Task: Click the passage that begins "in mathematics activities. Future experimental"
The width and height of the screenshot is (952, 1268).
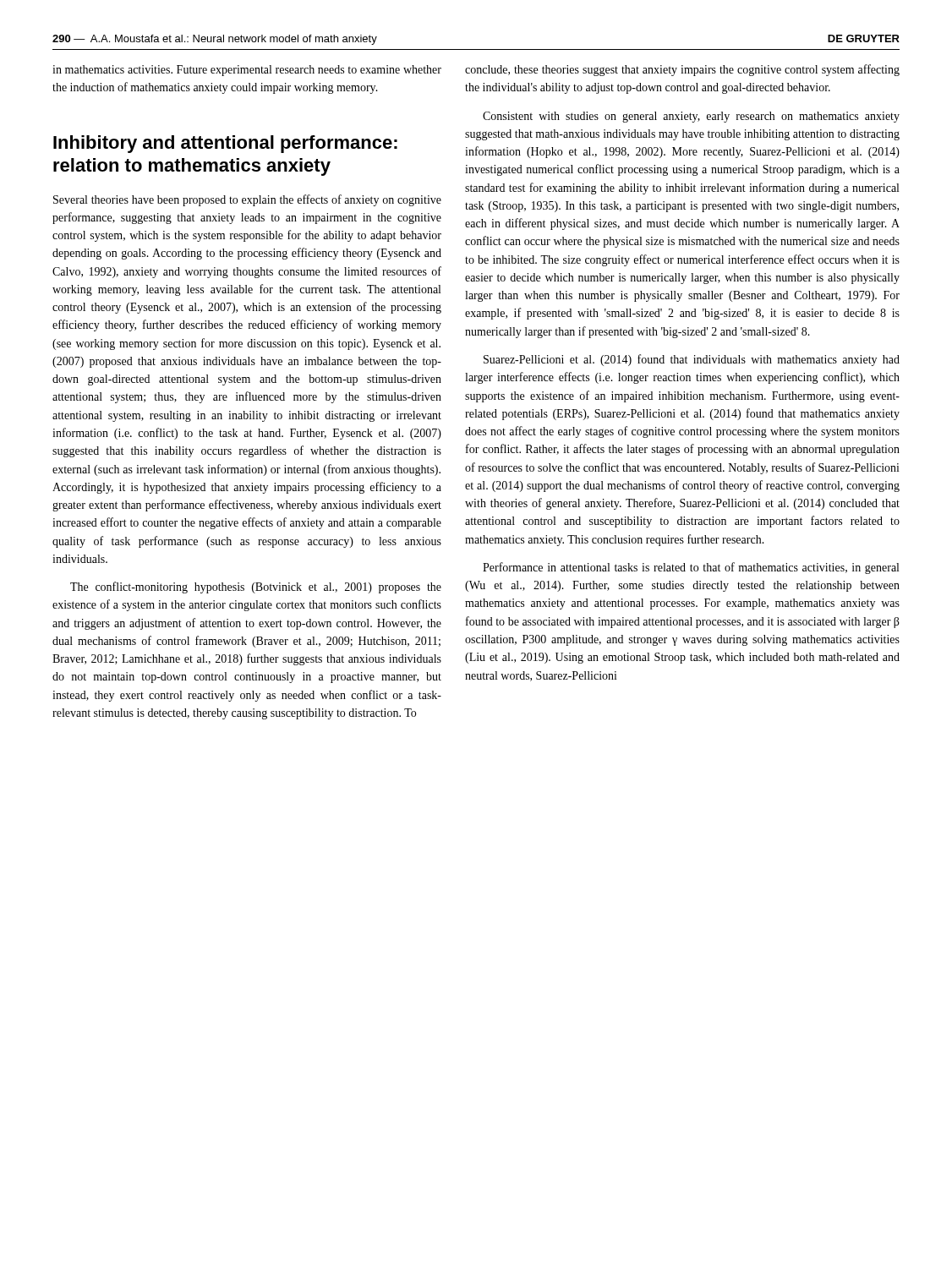Action: tap(247, 79)
